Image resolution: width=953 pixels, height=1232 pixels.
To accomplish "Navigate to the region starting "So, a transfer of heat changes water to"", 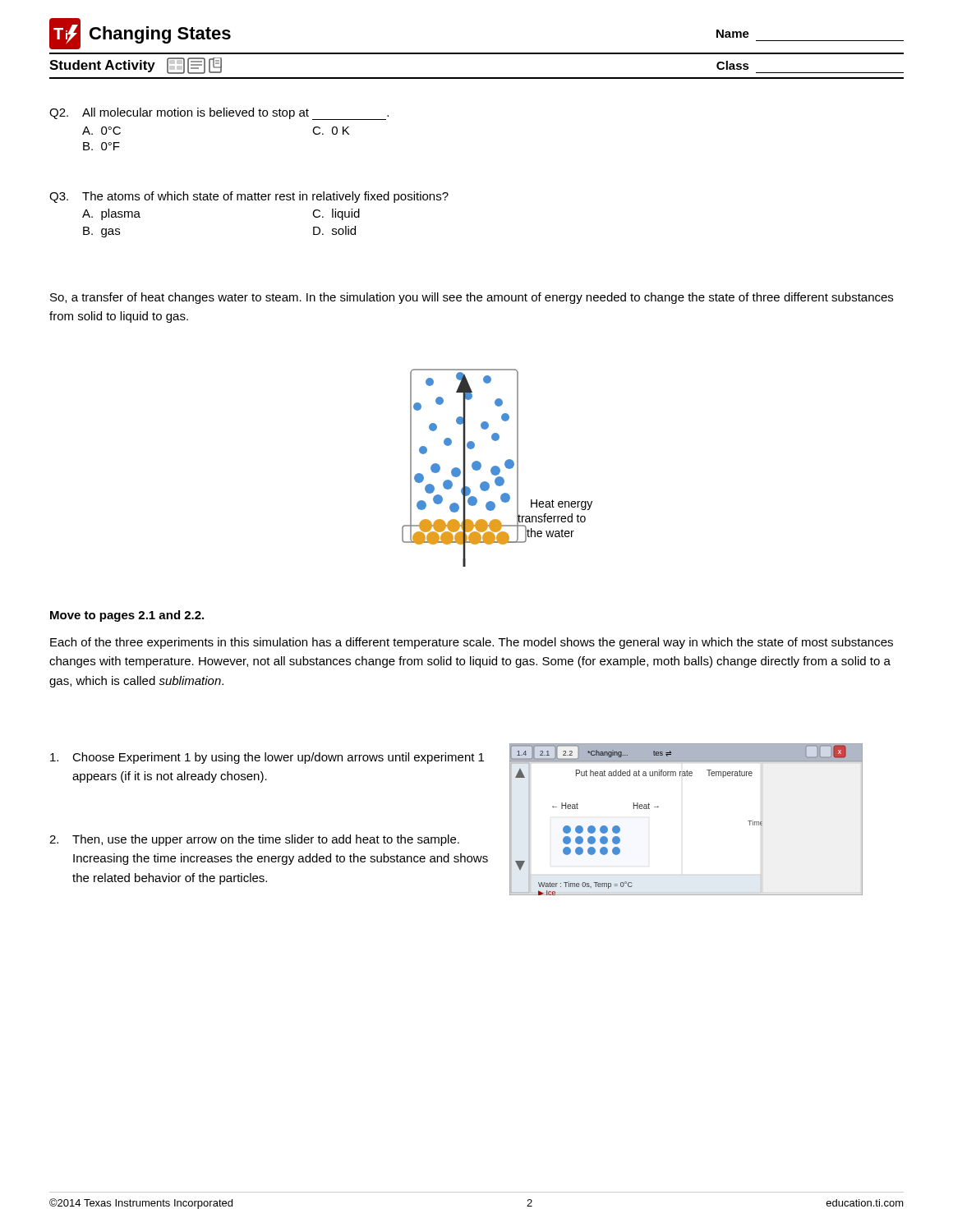I will point(471,306).
